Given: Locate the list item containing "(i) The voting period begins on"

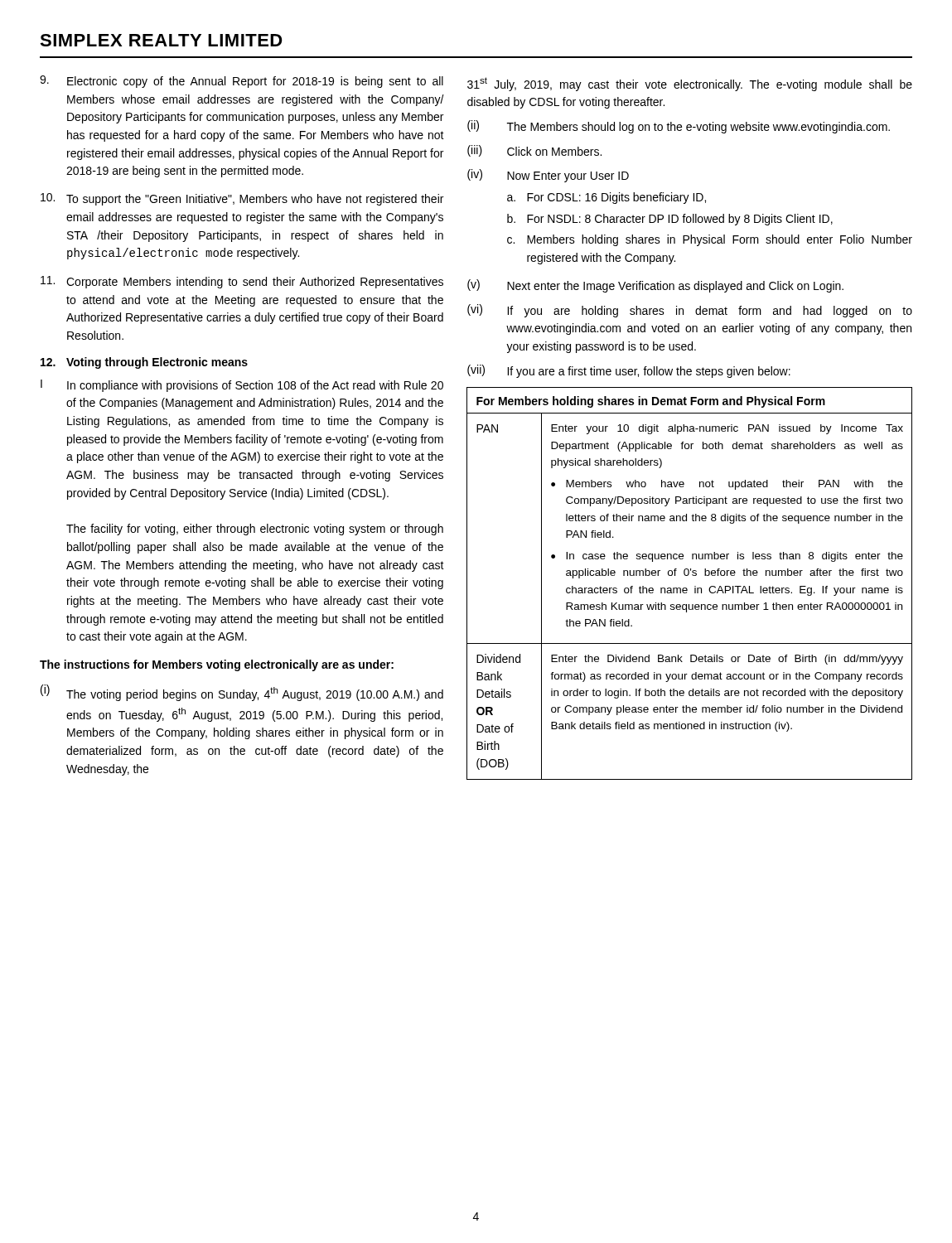Looking at the screenshot, I should (x=242, y=730).
